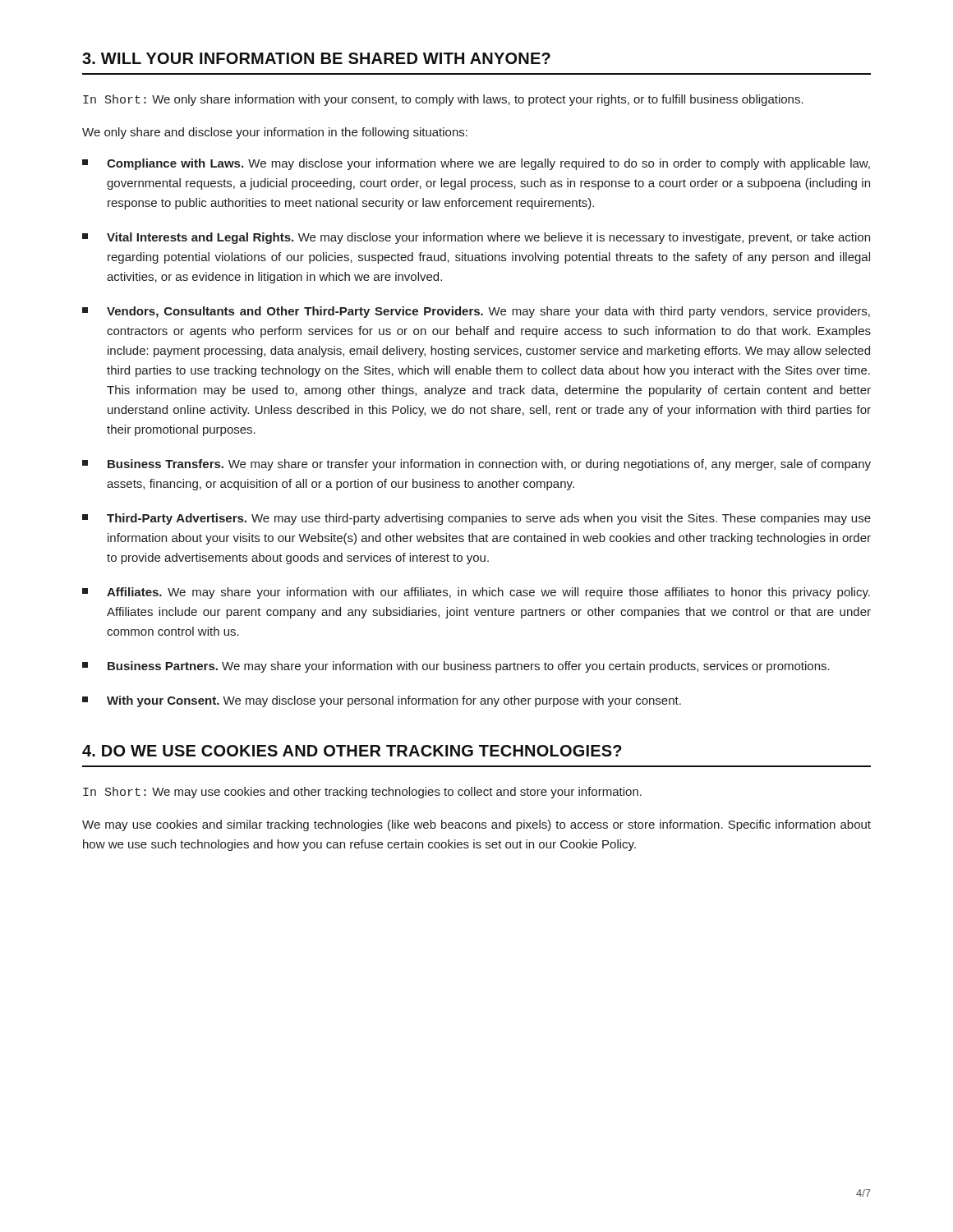
Task: Find the list item containing "Vital Interests and Legal Rights. We may disclose"
Action: (476, 257)
